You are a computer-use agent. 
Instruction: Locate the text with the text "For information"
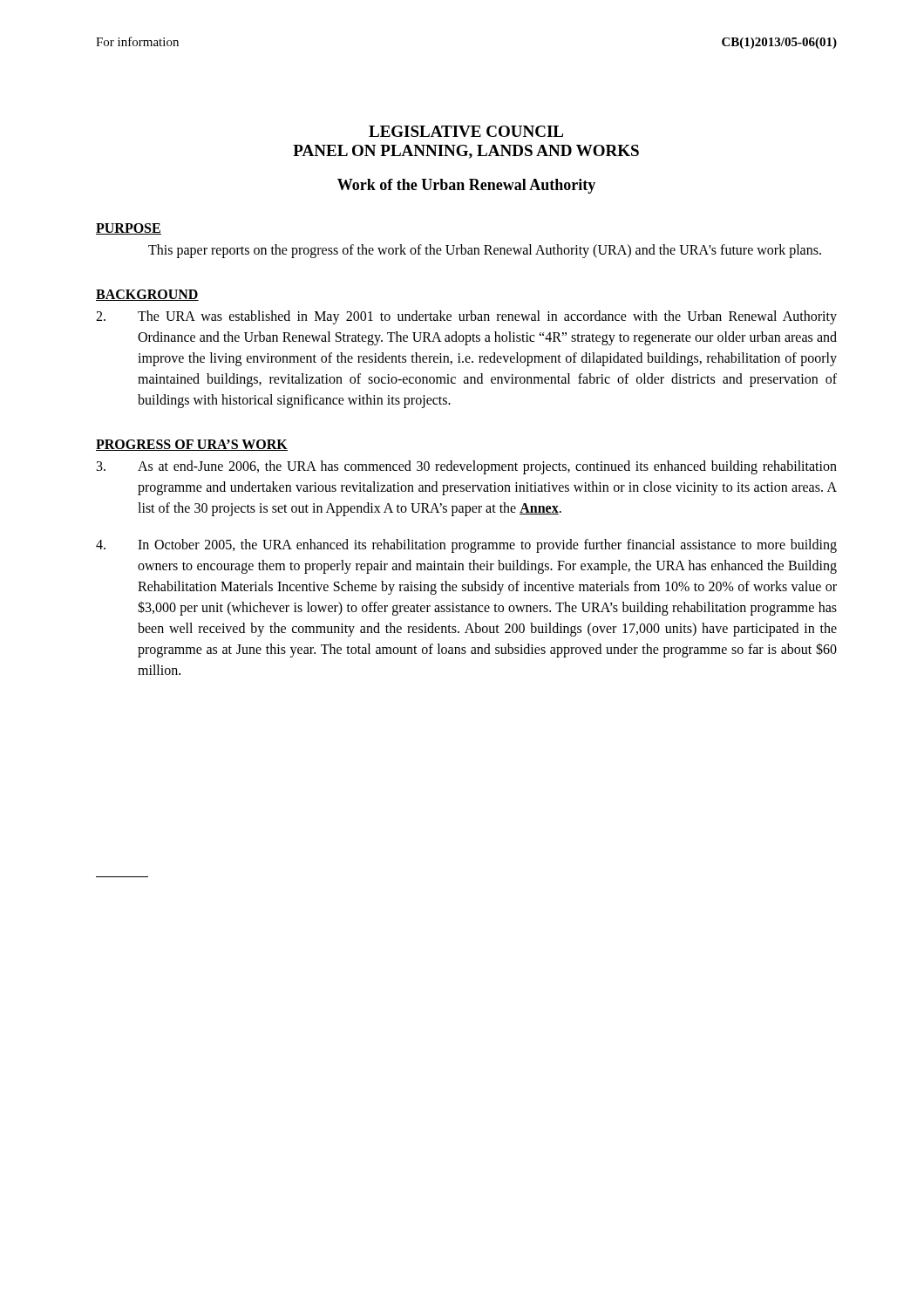pos(137,42)
